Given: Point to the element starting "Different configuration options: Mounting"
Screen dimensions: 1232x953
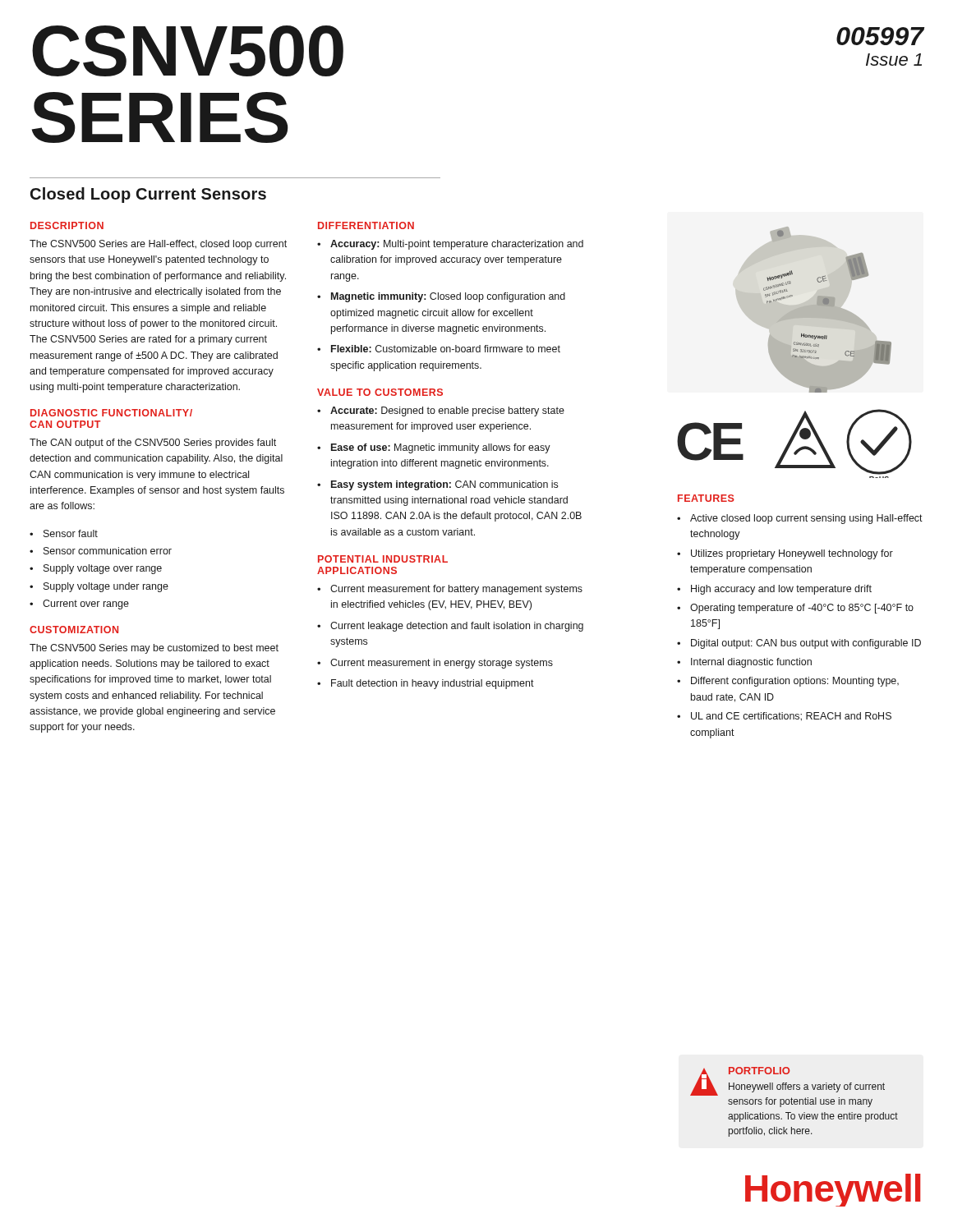Looking at the screenshot, I should point(795,689).
